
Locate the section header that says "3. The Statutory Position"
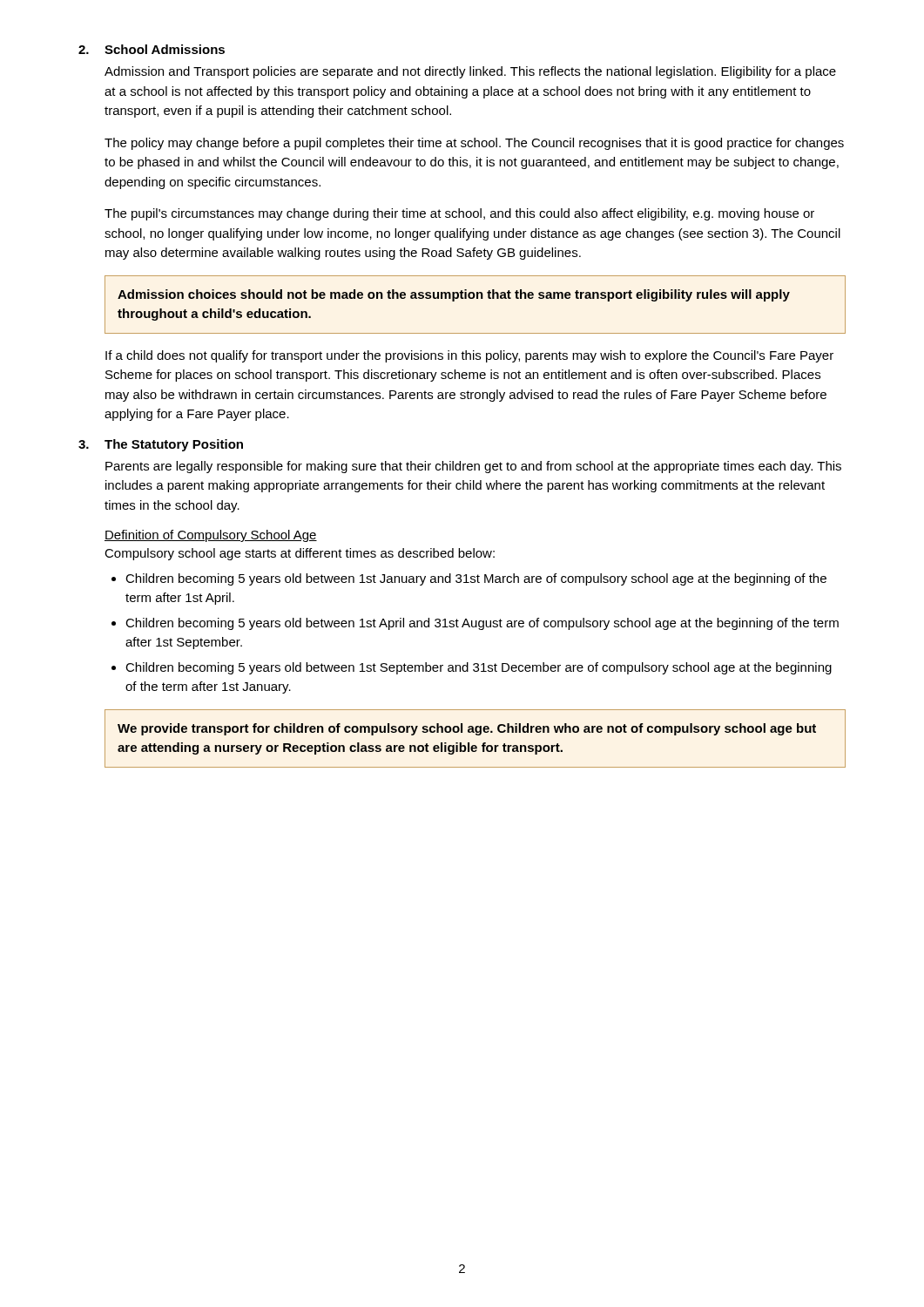pos(161,444)
